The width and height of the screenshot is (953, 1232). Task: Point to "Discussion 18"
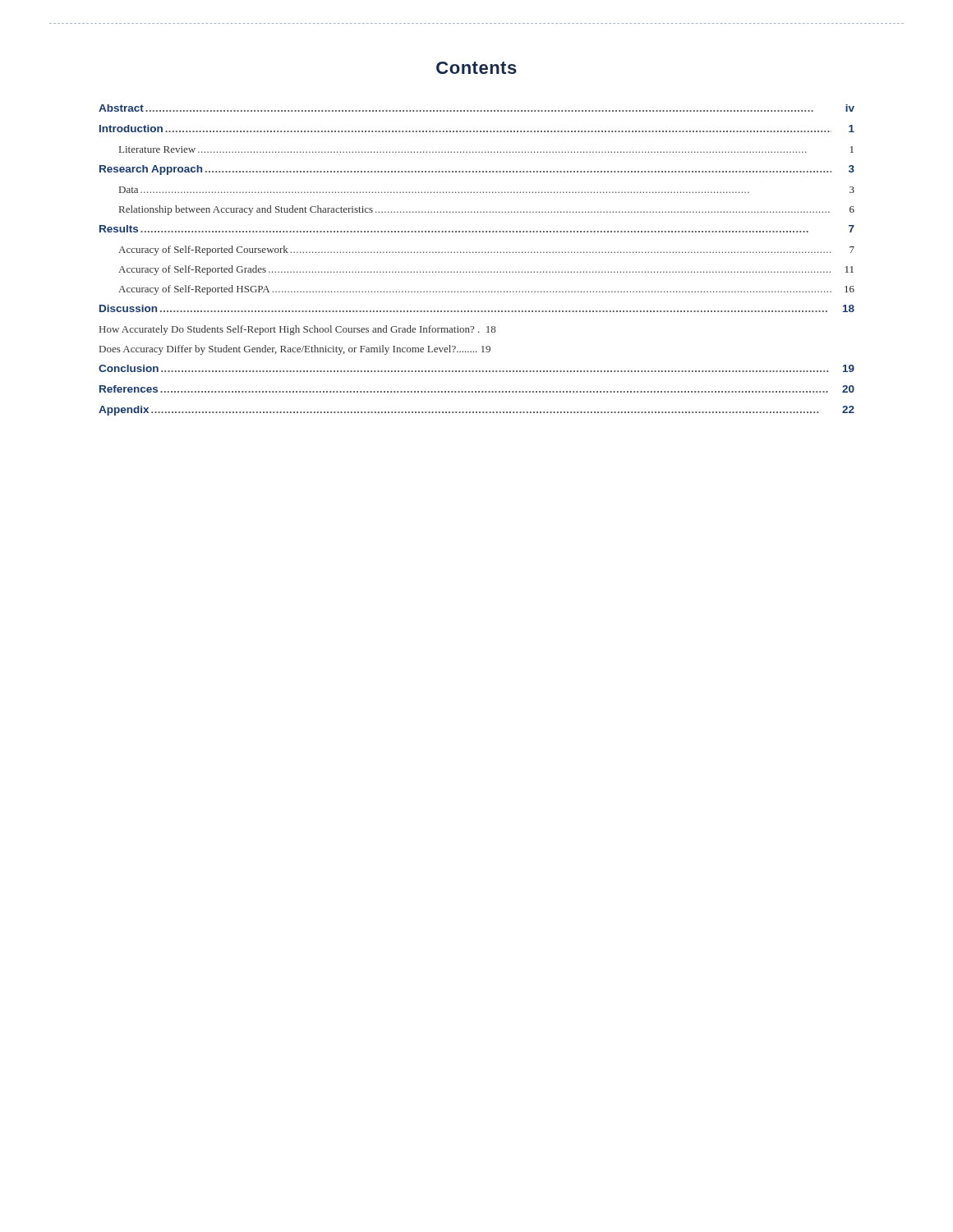[476, 309]
